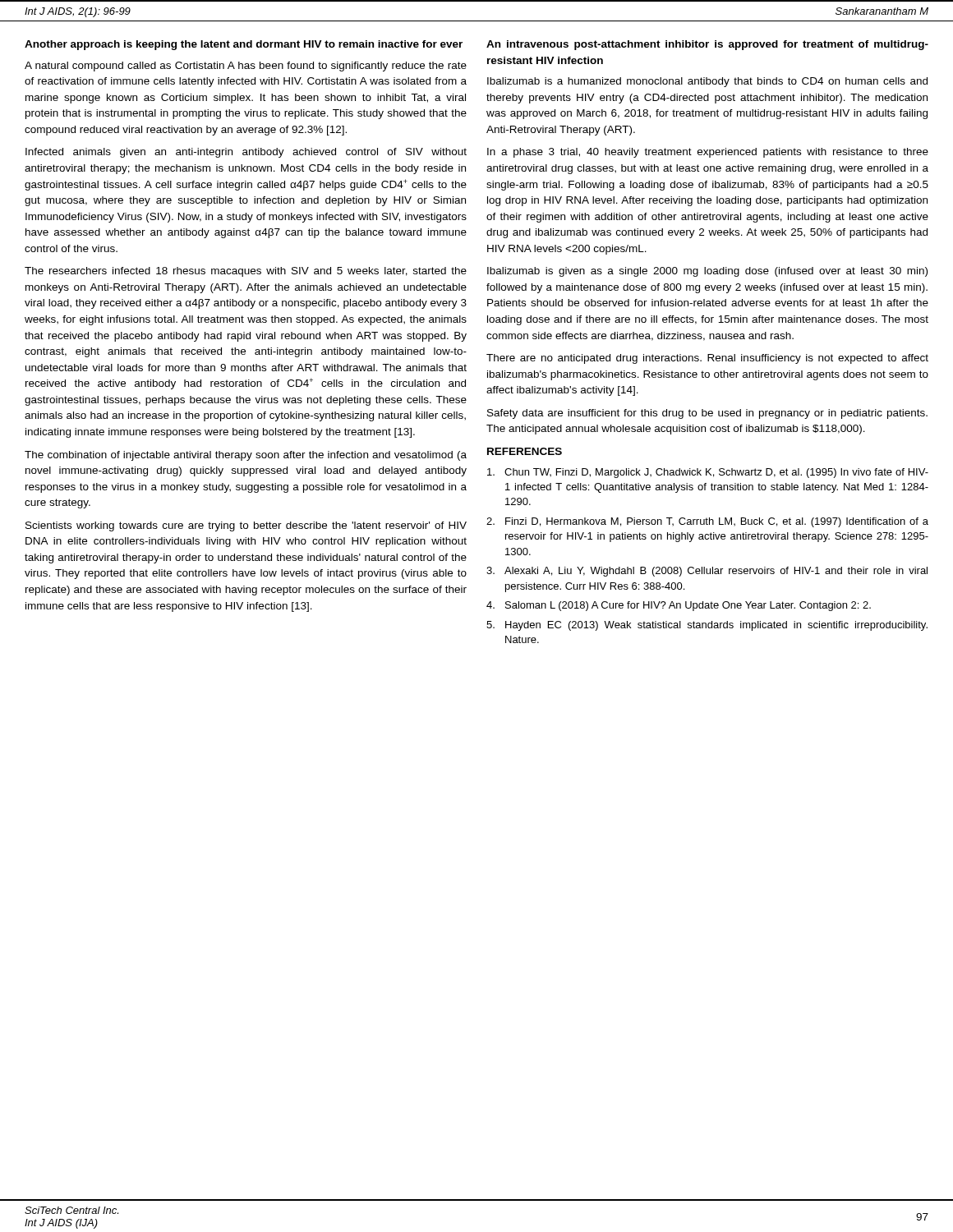This screenshot has width=953, height=1232.
Task: Find the block on this page that starts "Ibalizumab is a humanized"
Action: [707, 105]
